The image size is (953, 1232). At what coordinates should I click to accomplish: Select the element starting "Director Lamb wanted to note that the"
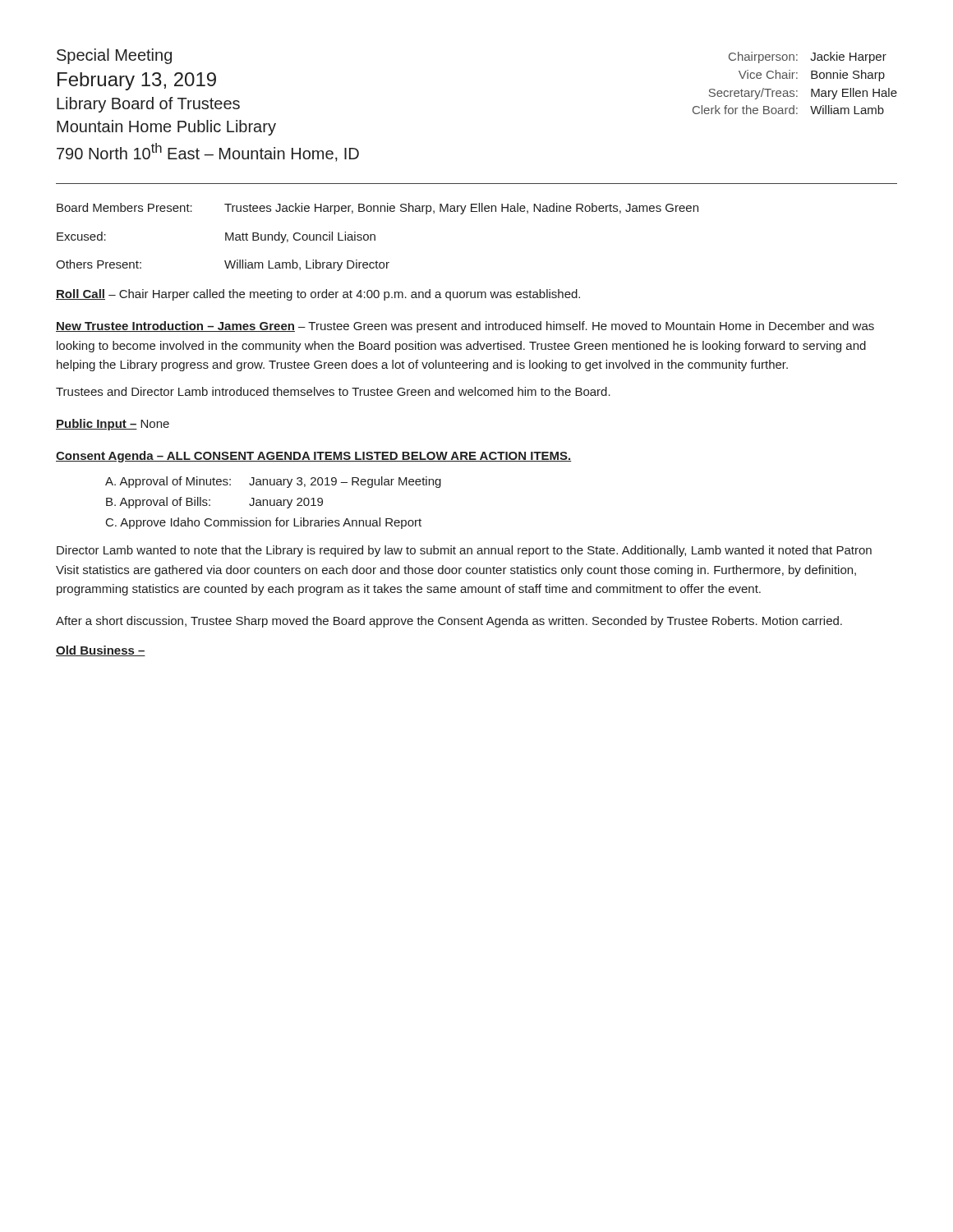click(x=476, y=569)
